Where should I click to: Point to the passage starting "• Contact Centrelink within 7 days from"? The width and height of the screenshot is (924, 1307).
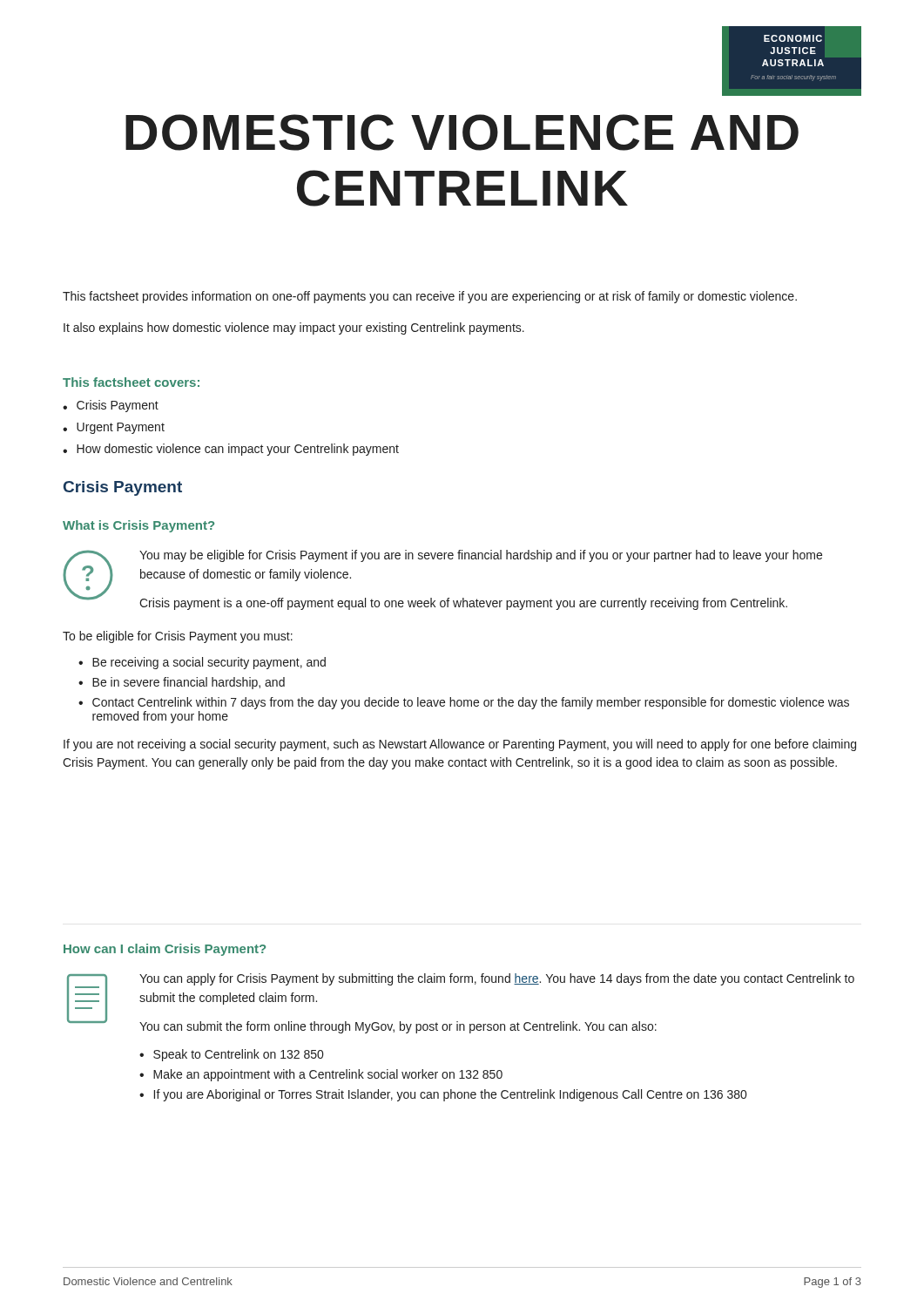click(x=470, y=709)
